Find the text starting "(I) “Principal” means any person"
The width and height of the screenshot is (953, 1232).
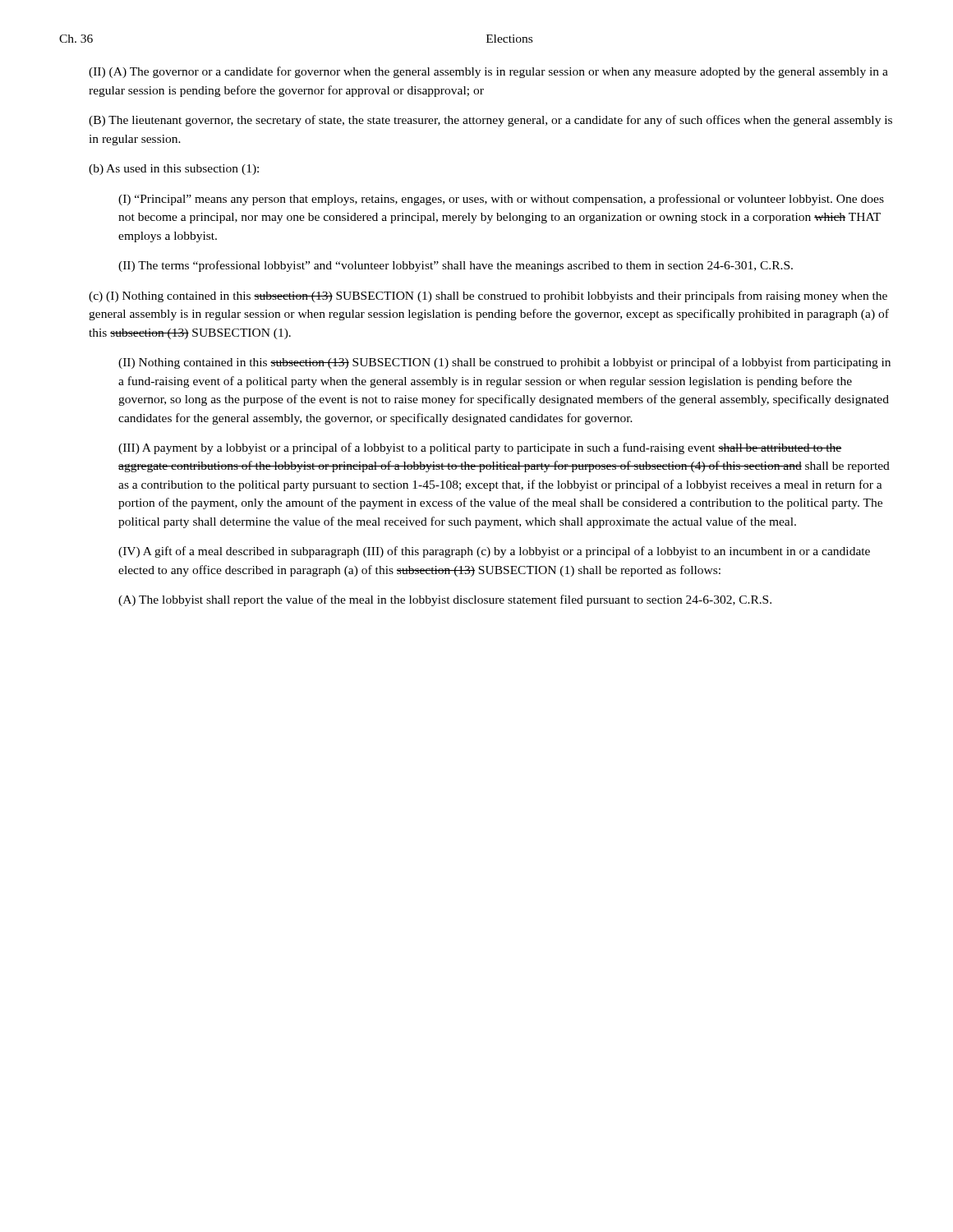[x=501, y=217]
